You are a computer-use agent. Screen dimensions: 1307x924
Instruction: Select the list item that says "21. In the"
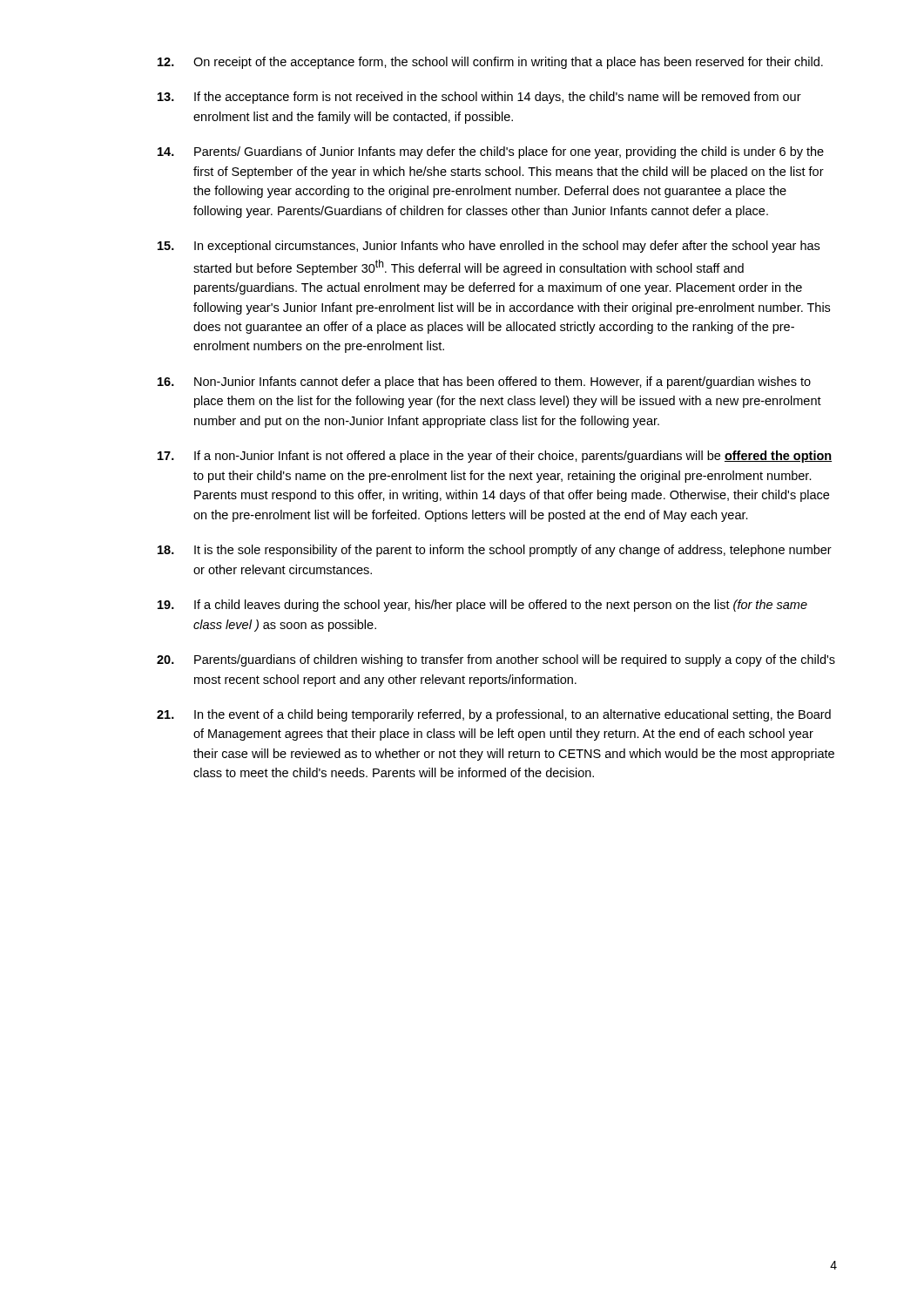pos(497,744)
